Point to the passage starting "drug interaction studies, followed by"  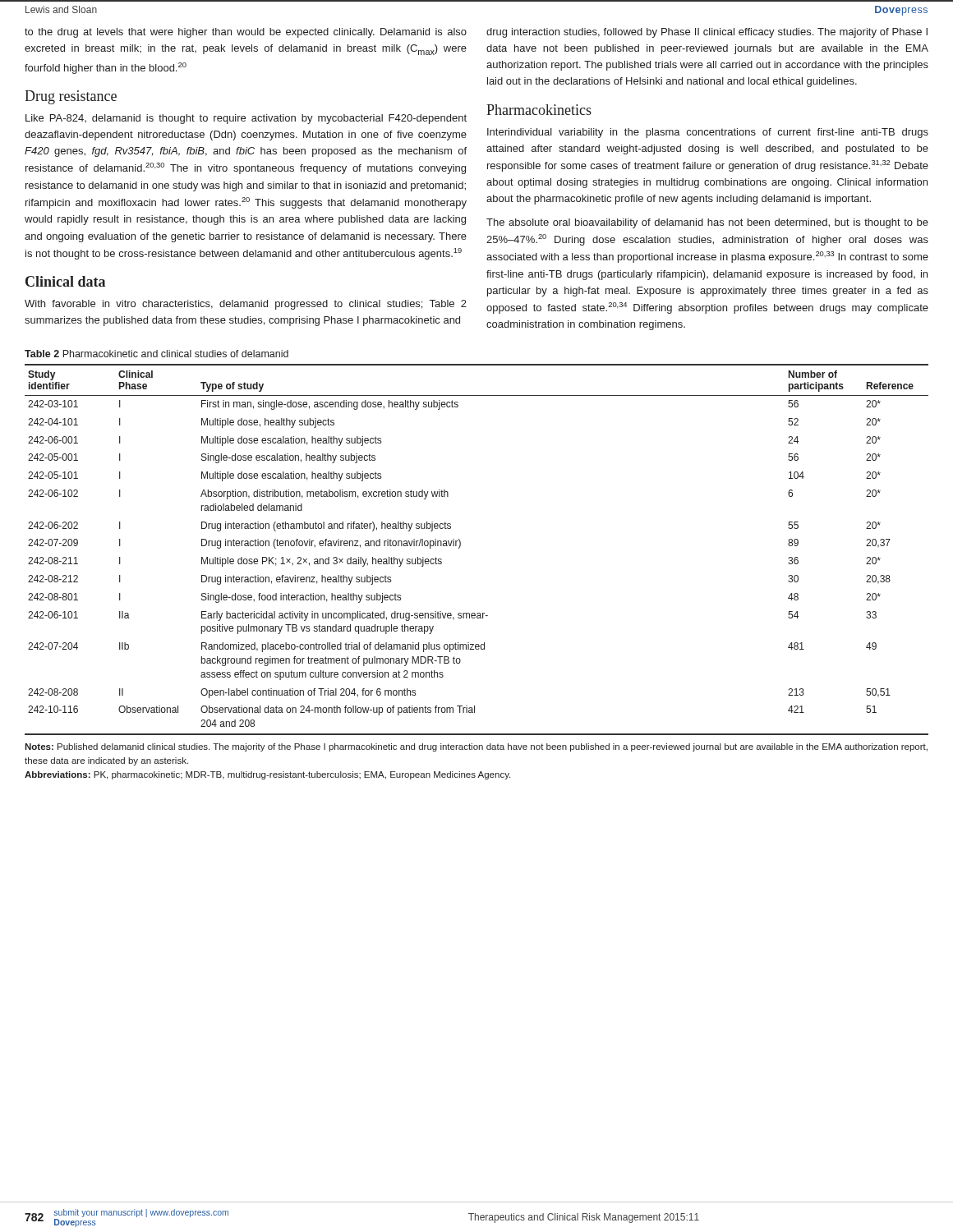707,56
